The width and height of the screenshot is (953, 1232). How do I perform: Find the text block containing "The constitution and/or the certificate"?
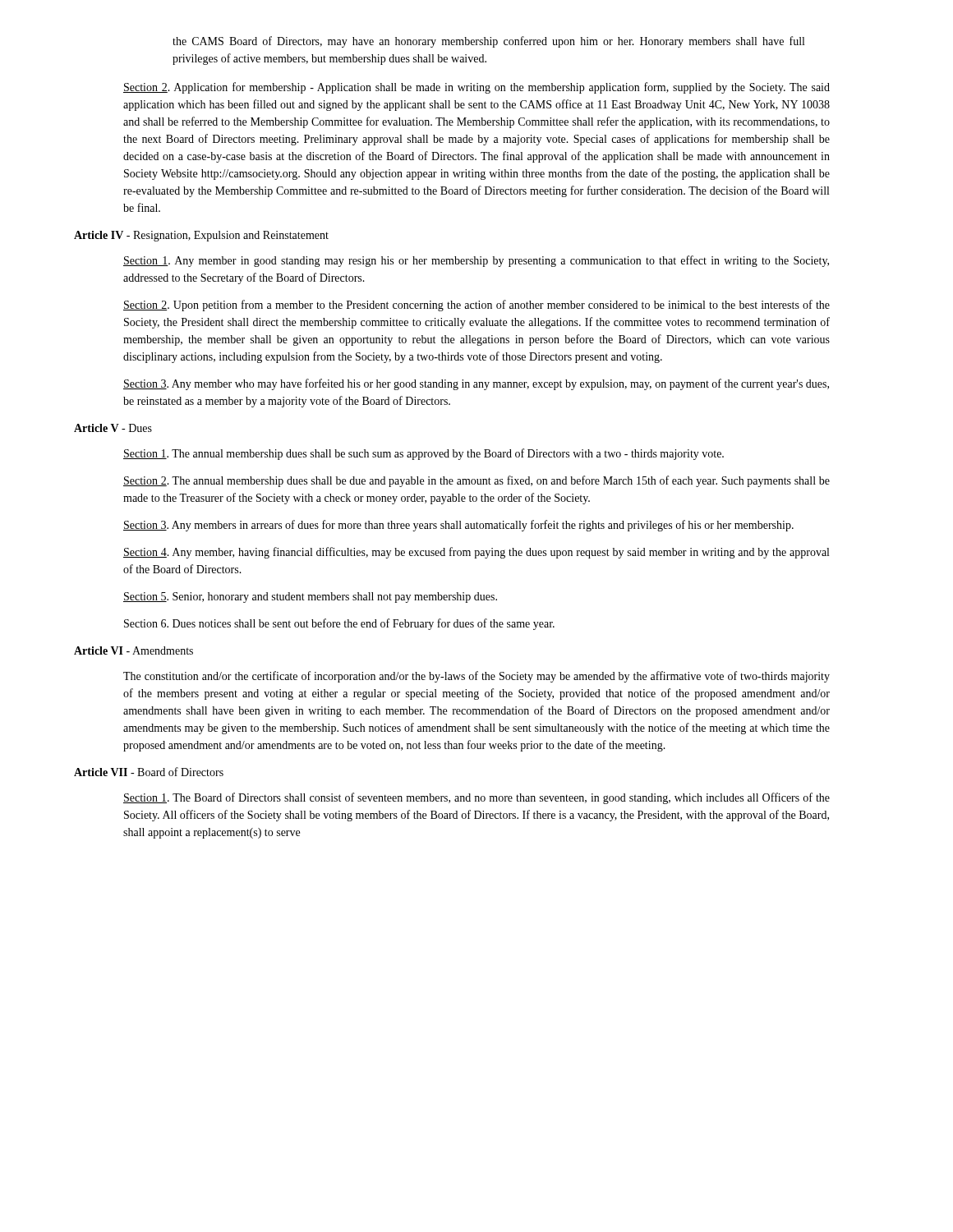[476, 711]
